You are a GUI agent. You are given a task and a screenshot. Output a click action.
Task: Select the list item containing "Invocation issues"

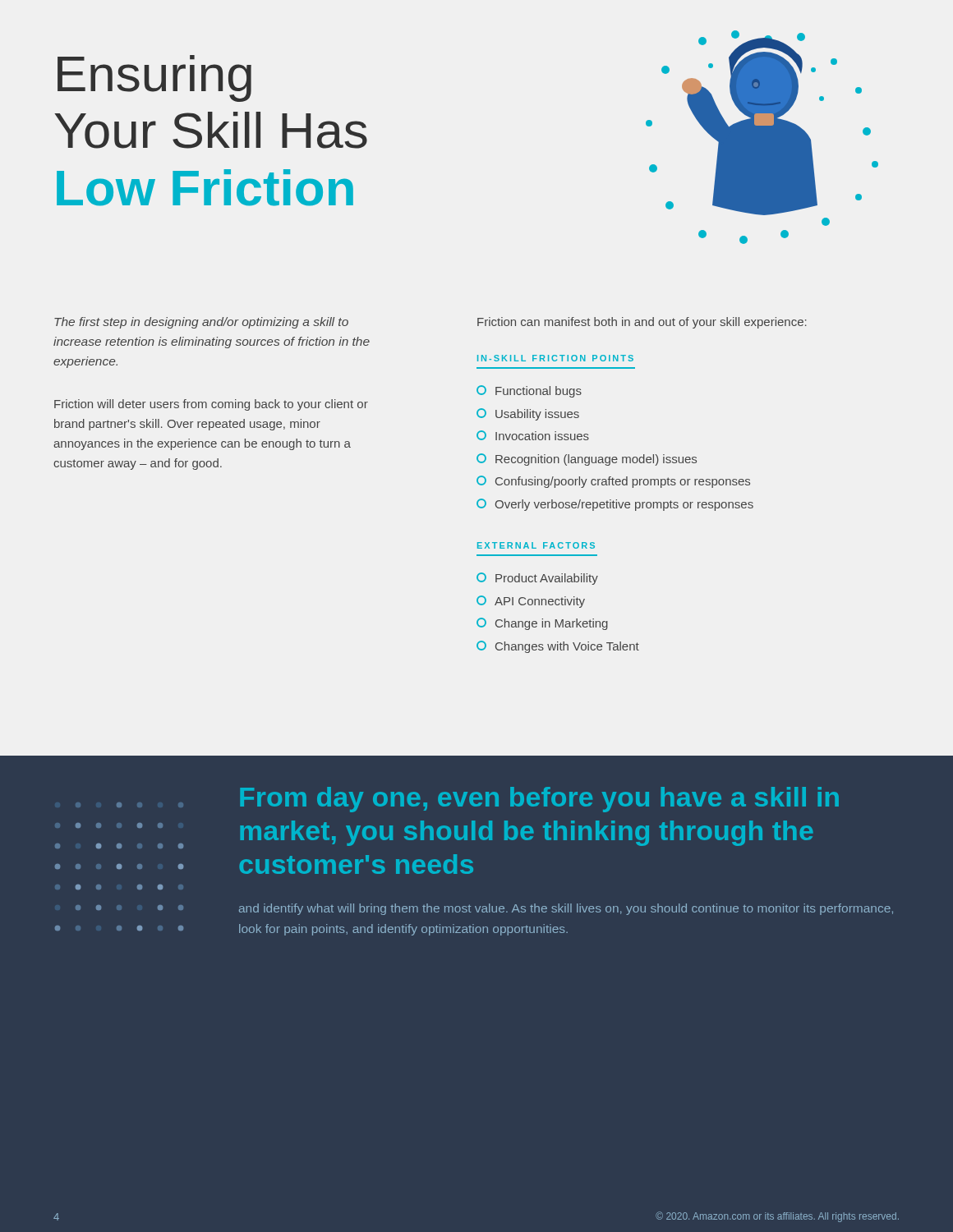(x=533, y=436)
